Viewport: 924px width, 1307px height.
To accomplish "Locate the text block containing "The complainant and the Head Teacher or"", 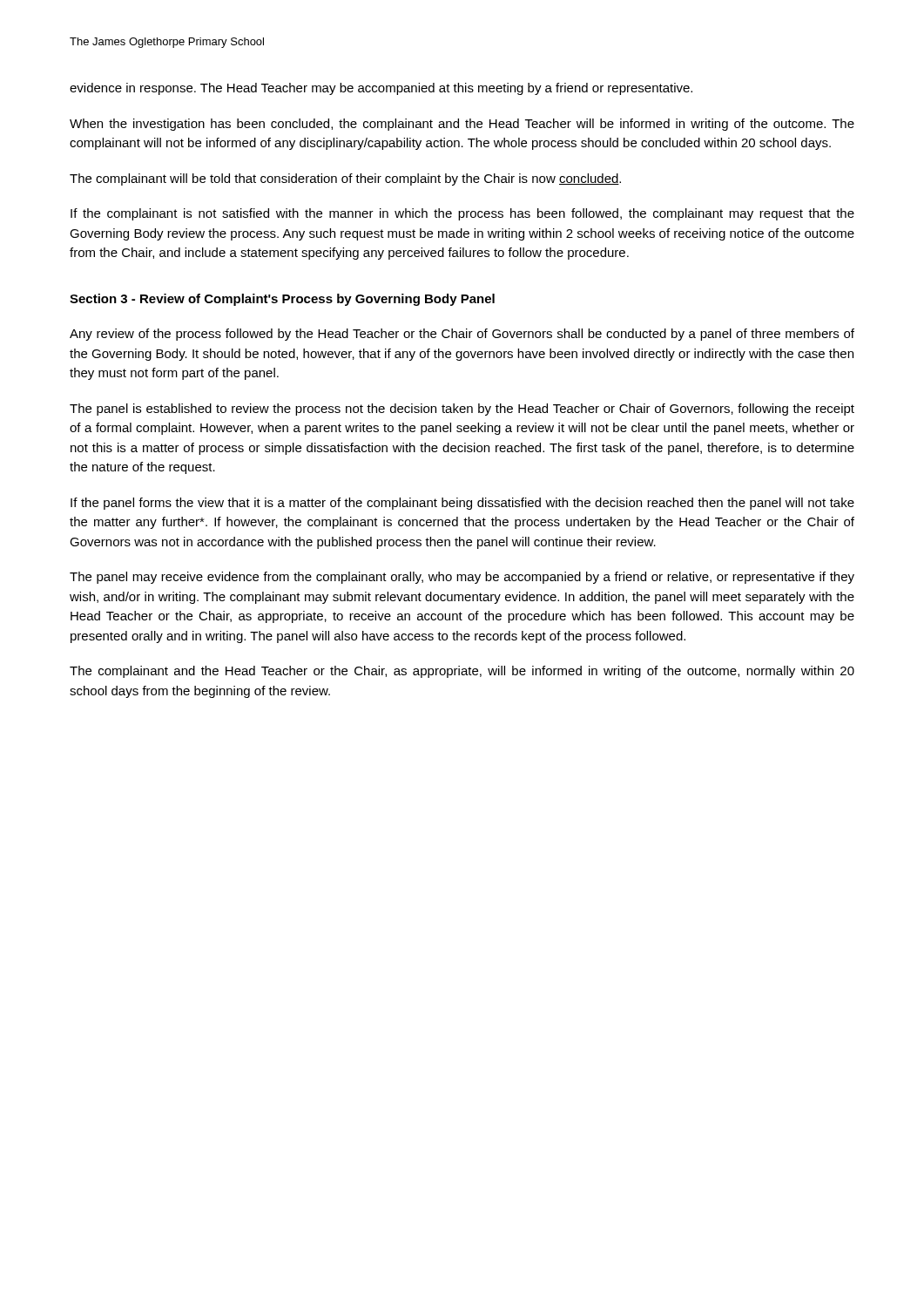I will (x=462, y=680).
